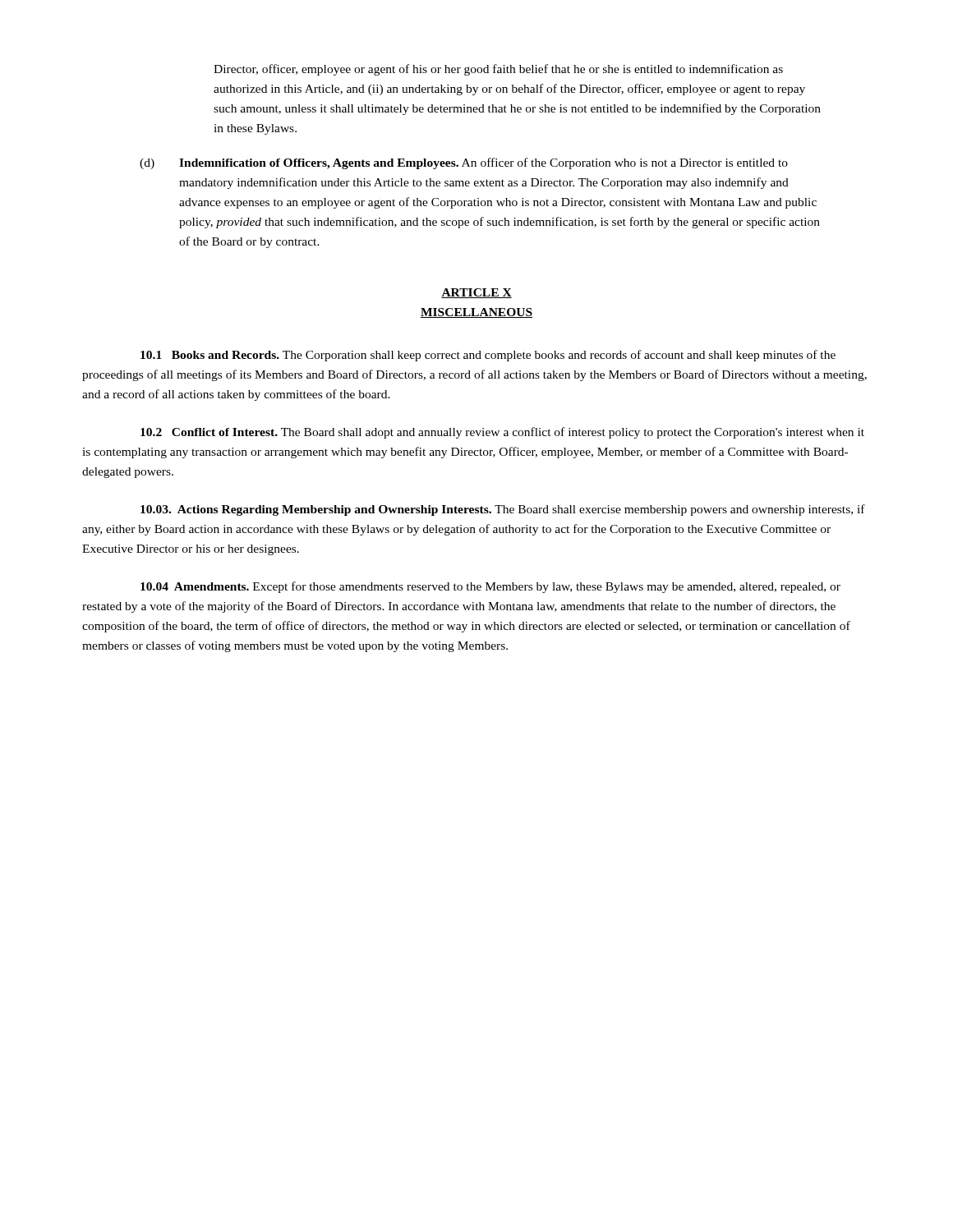This screenshot has height=1232, width=953.
Task: Locate the region starting "1 Books and Records. The"
Action: pyautogui.click(x=475, y=374)
